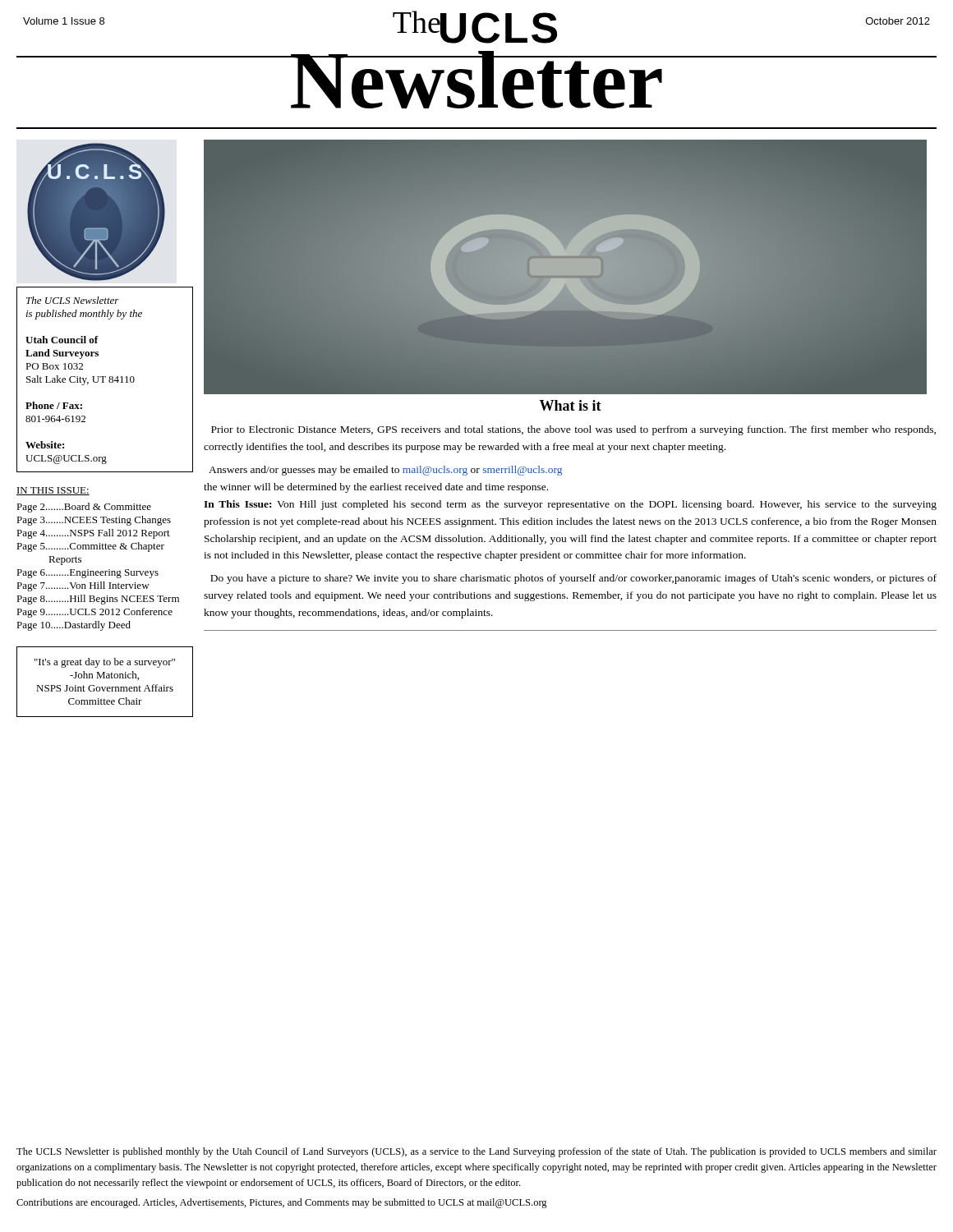953x1232 pixels.
Task: Find the text block with the text "The UCLS Newsletter is published monthly by the"
Action: [476, 1177]
